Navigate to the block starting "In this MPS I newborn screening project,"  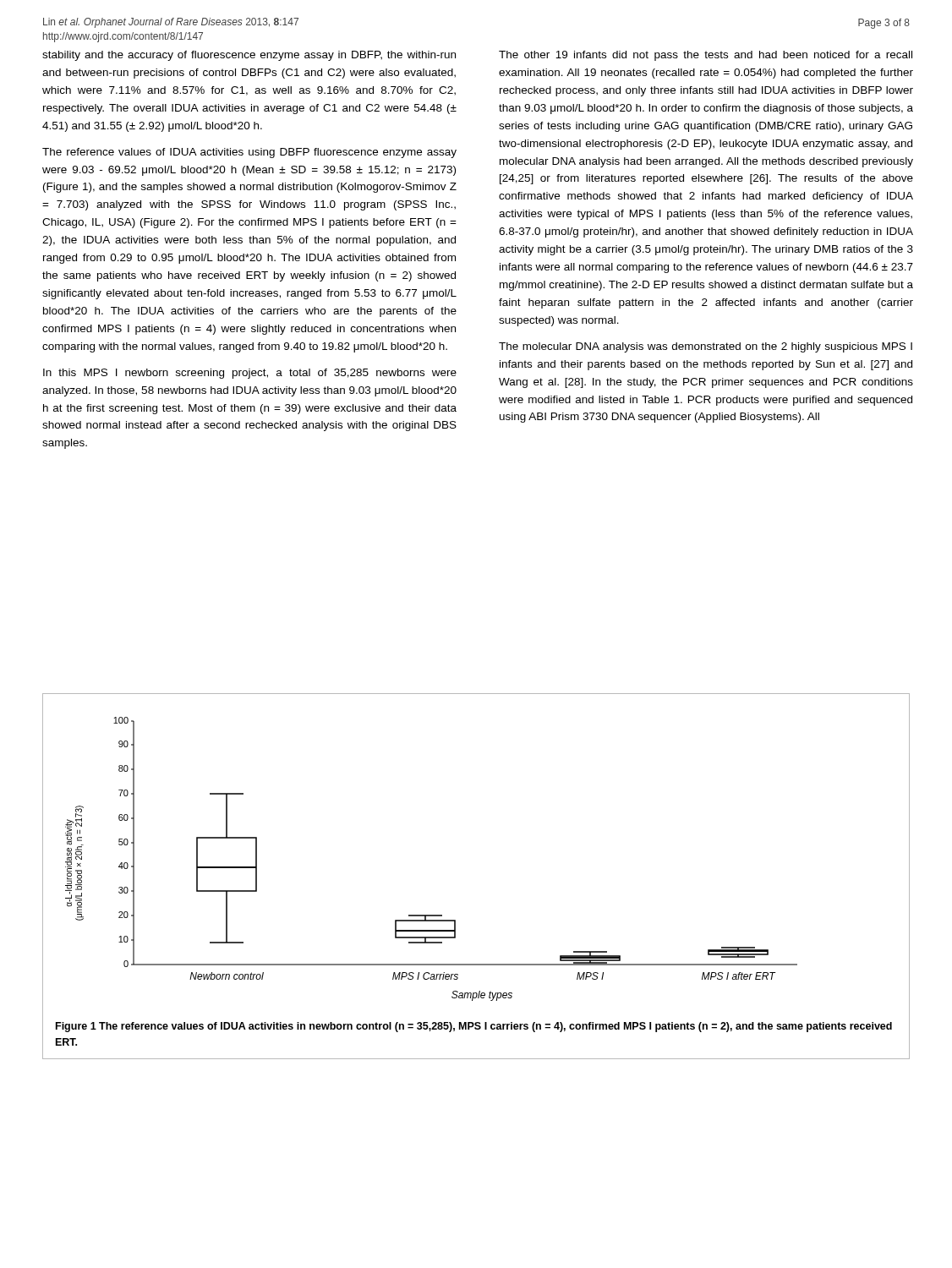pos(249,408)
